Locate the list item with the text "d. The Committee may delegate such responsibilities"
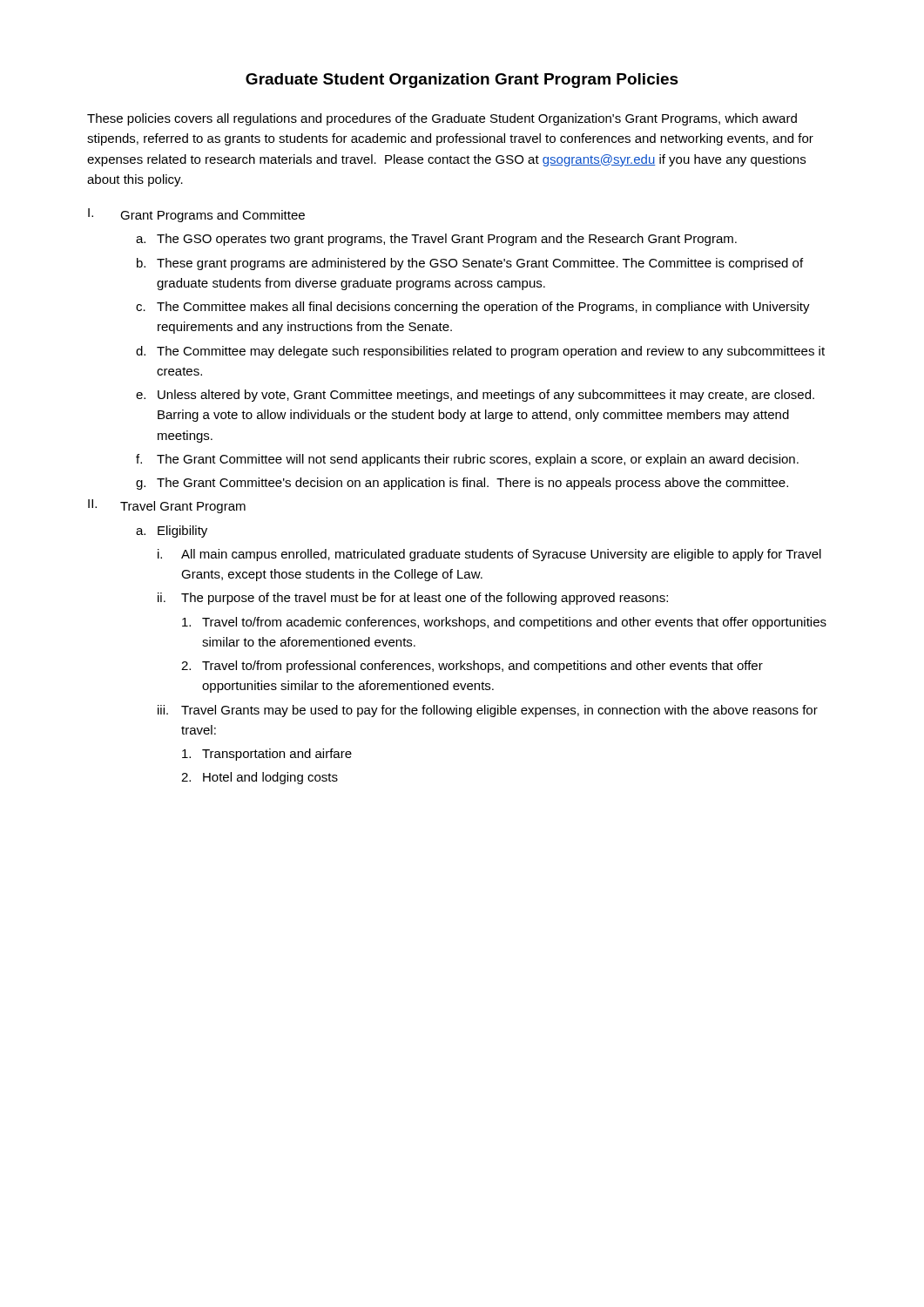The height and width of the screenshot is (1307, 924). [x=486, y=360]
